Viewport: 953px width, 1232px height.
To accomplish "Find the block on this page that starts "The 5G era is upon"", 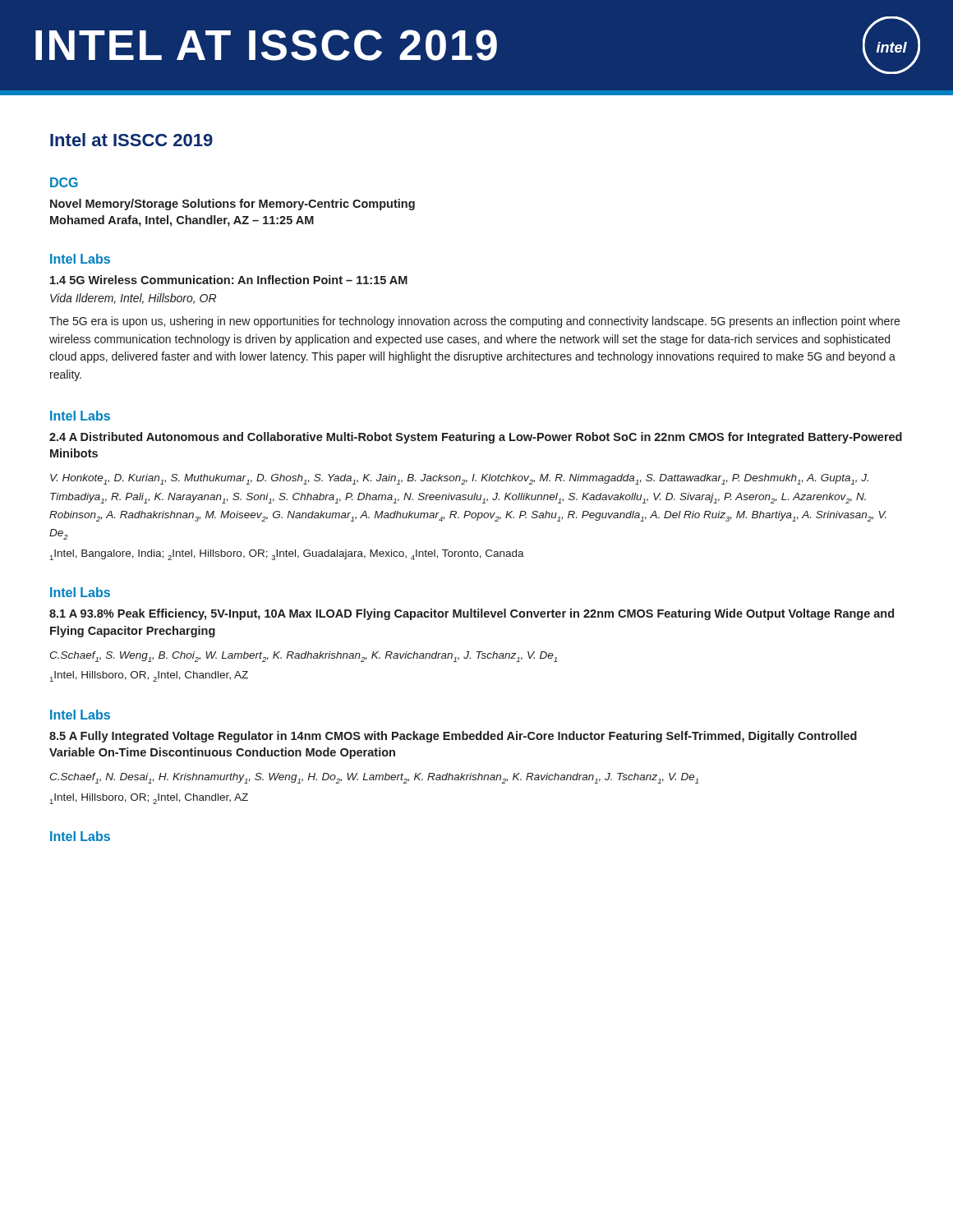I will pos(476,348).
